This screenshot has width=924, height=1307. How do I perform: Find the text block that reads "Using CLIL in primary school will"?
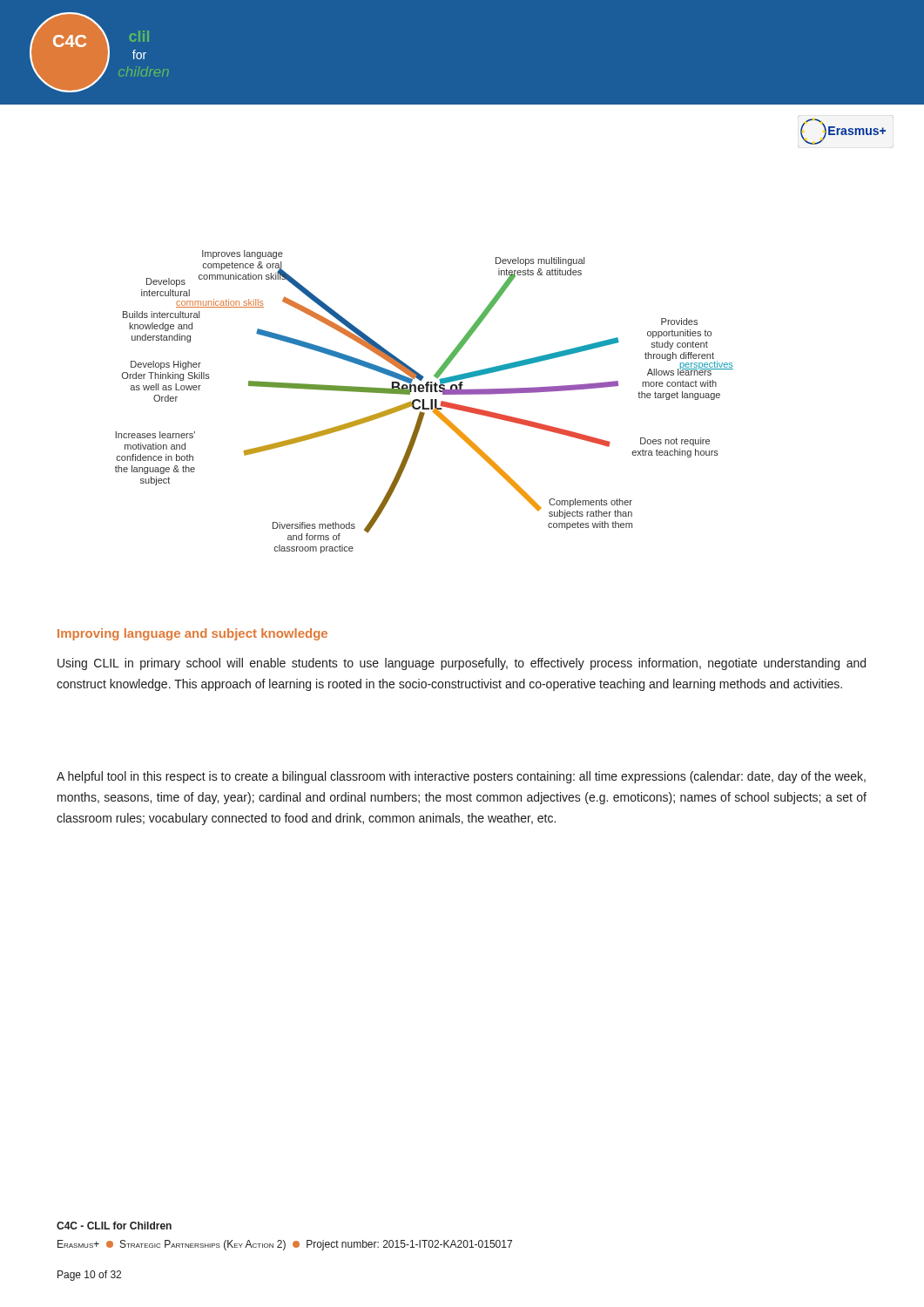coord(462,673)
